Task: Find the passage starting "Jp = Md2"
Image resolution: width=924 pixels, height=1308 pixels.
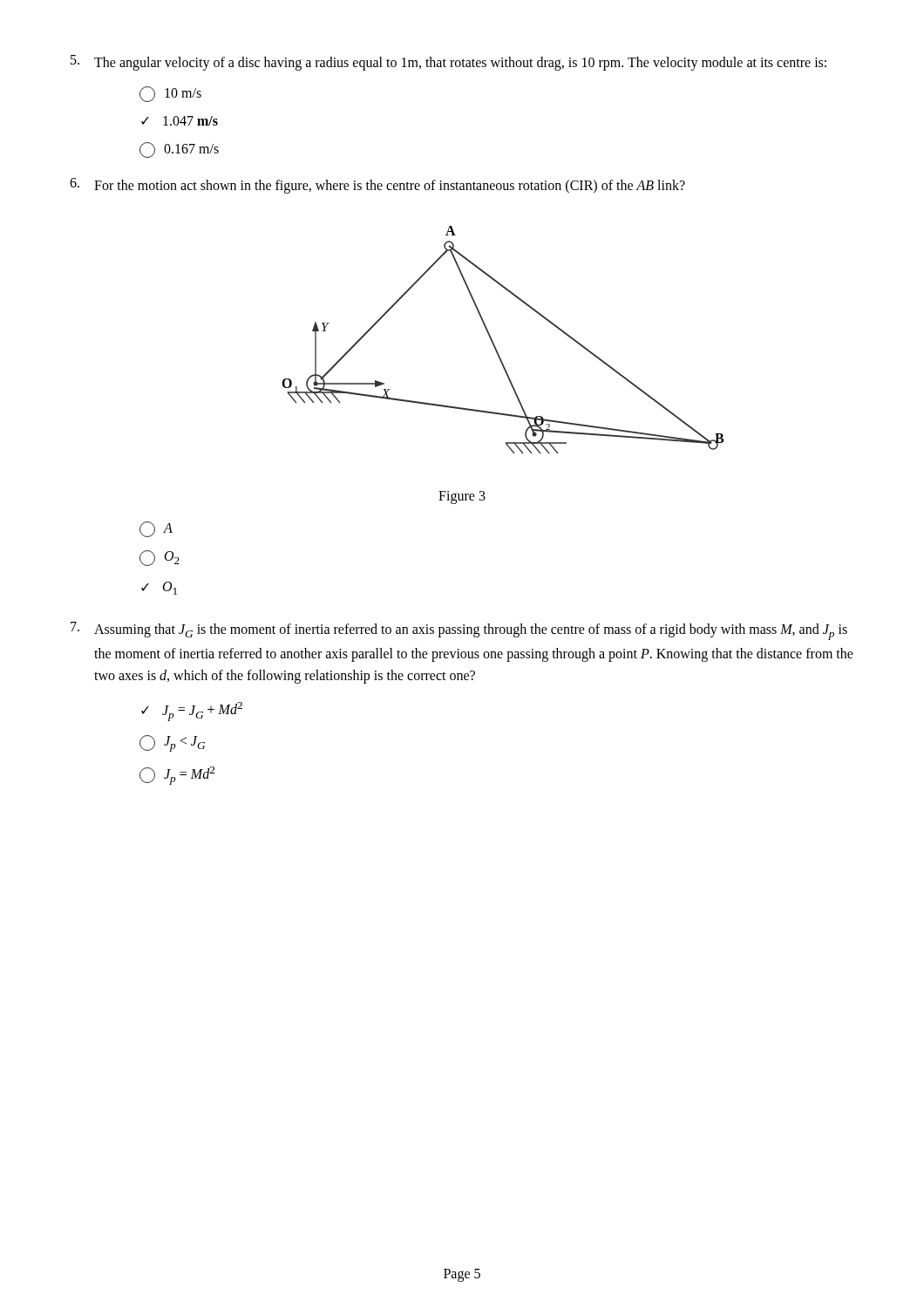Action: pos(177,776)
